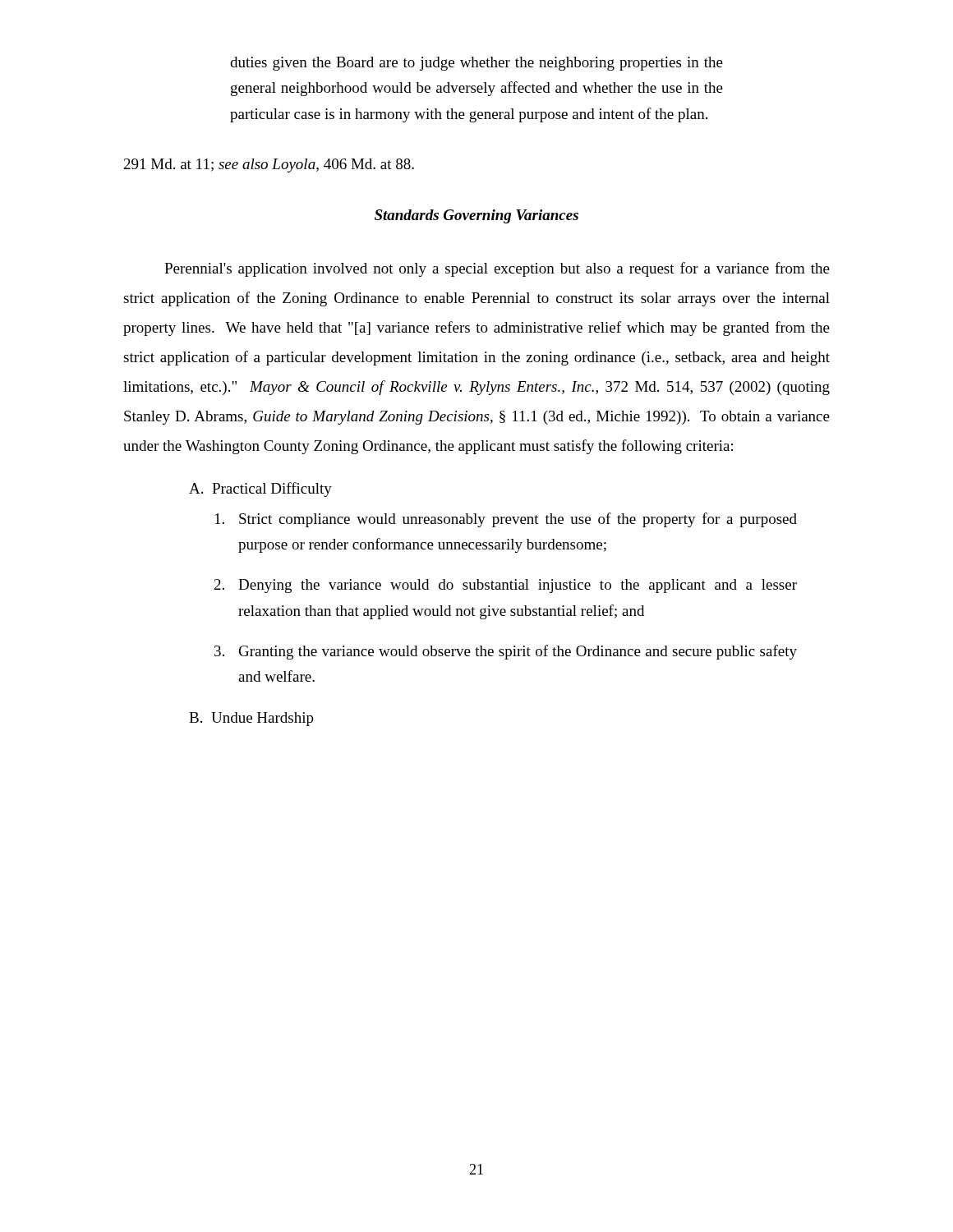Locate the list item that says "B. Undue Hardship"
953x1232 pixels.
pos(251,717)
